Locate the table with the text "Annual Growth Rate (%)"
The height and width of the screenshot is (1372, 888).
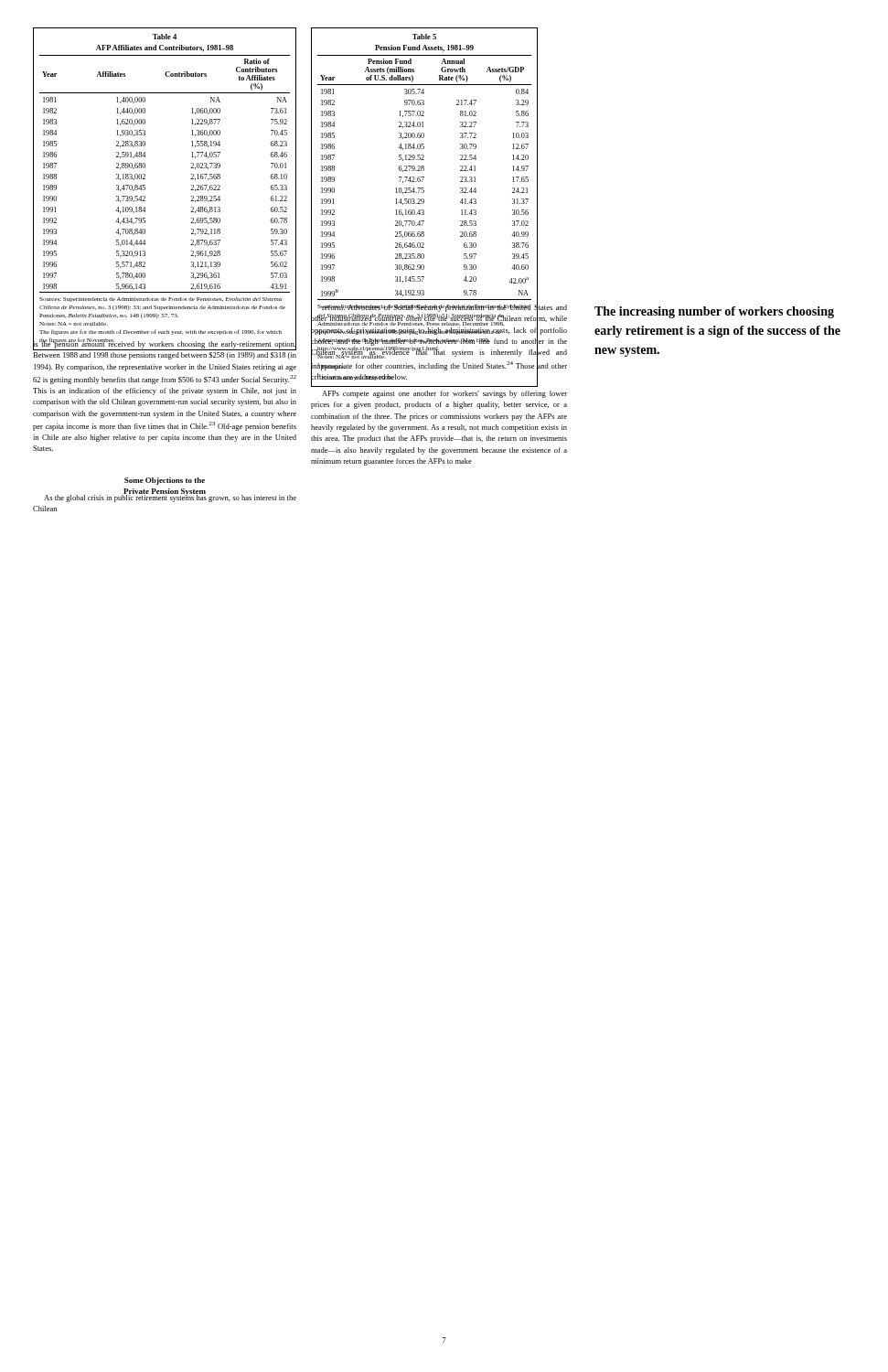pos(424,207)
